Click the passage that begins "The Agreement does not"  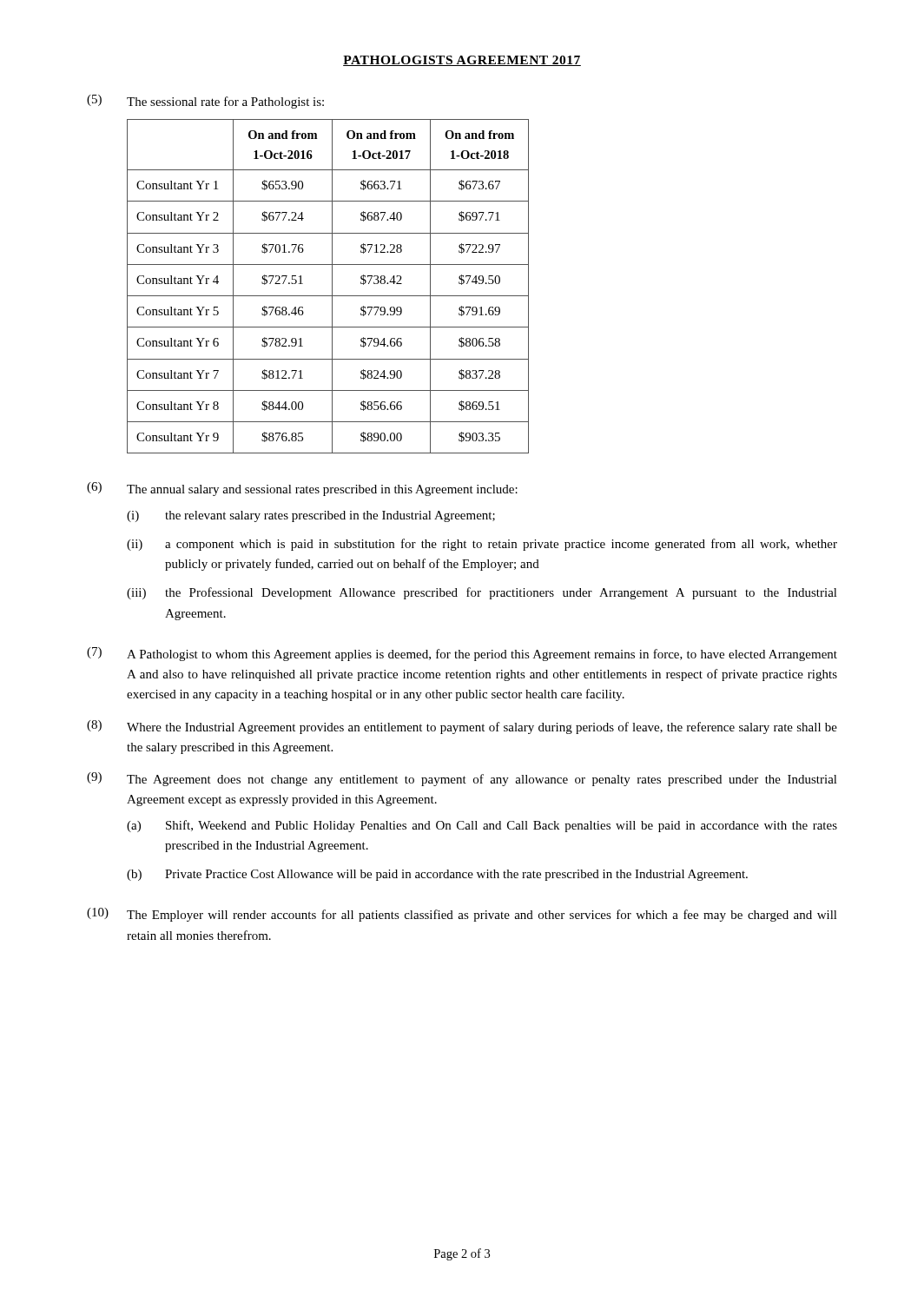coord(482,789)
